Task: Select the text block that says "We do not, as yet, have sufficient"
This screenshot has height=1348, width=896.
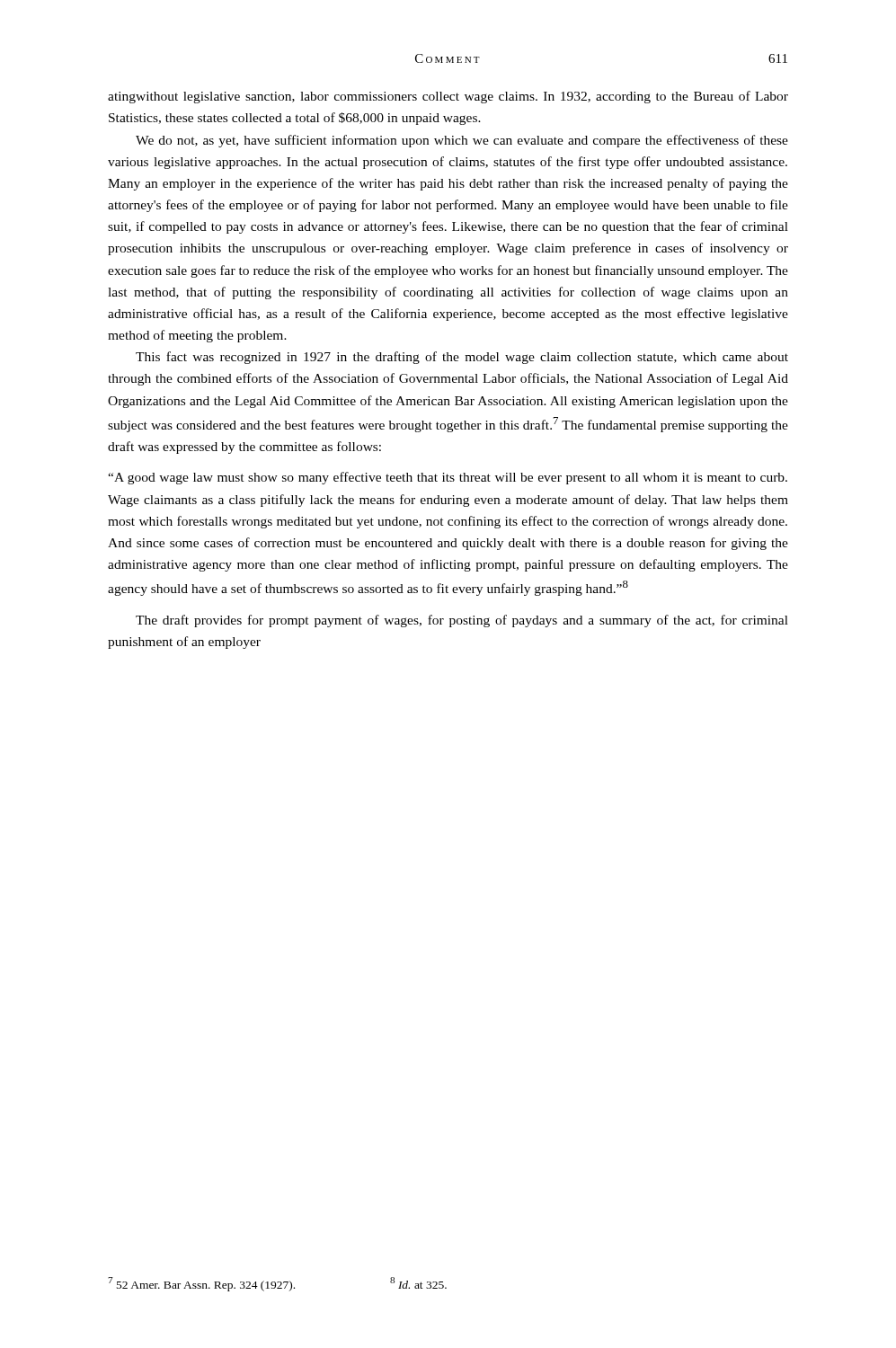Action: click(448, 238)
